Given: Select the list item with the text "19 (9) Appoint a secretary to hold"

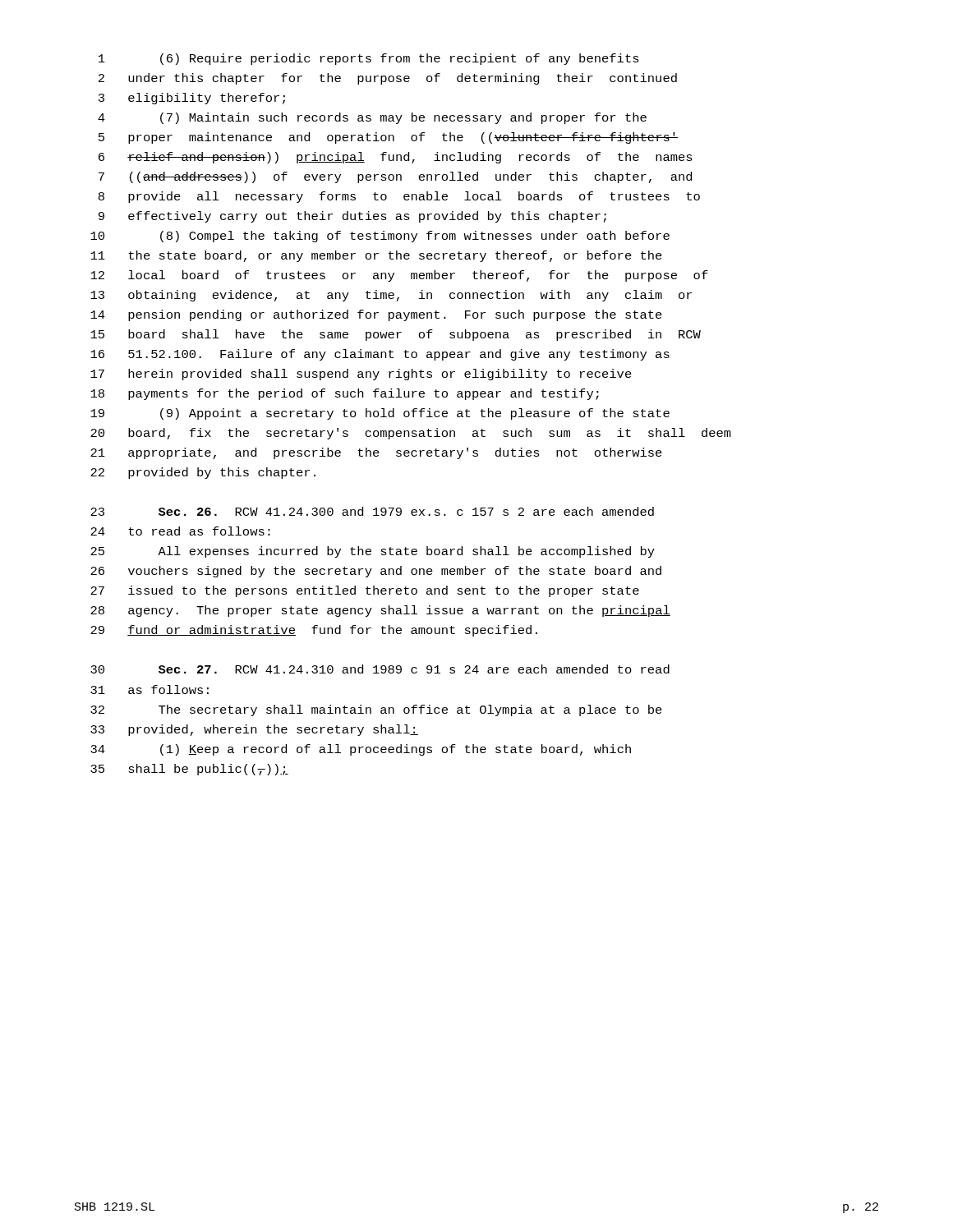Looking at the screenshot, I should [476, 444].
